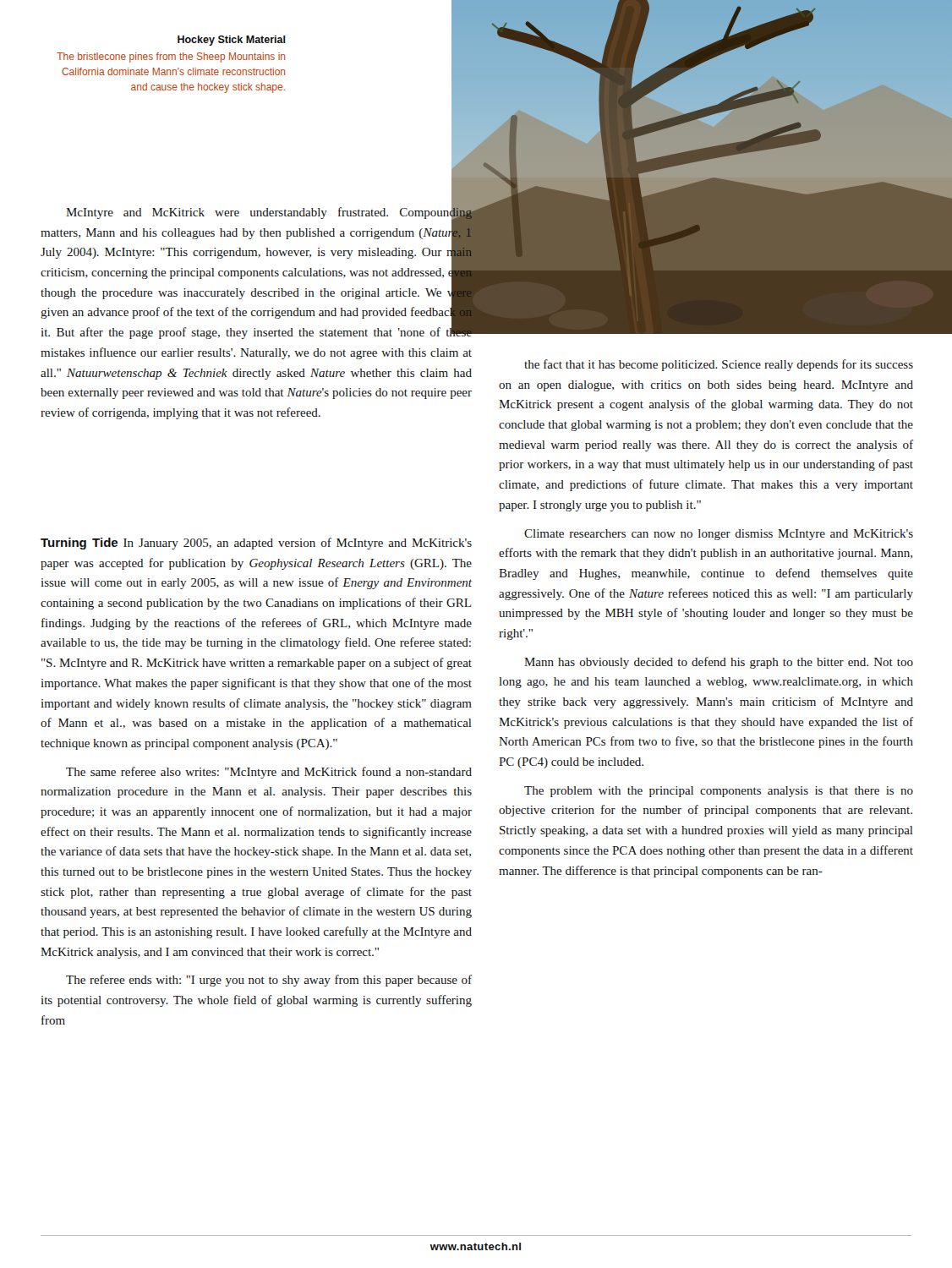Locate the caption that opens with "Hockey Stick Material The bristlecone pines"

163,63
